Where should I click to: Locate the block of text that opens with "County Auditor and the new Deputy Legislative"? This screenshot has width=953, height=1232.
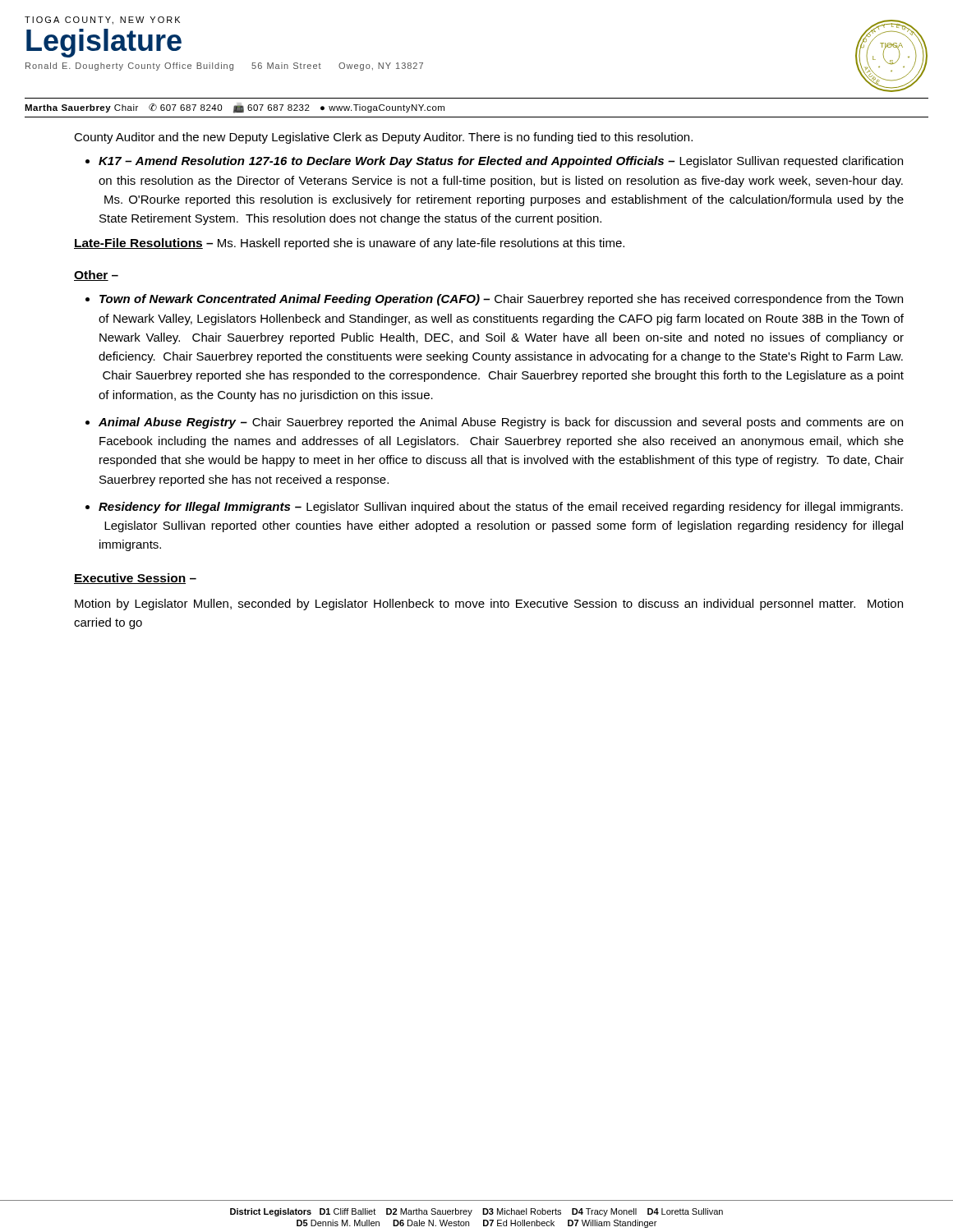coord(384,137)
